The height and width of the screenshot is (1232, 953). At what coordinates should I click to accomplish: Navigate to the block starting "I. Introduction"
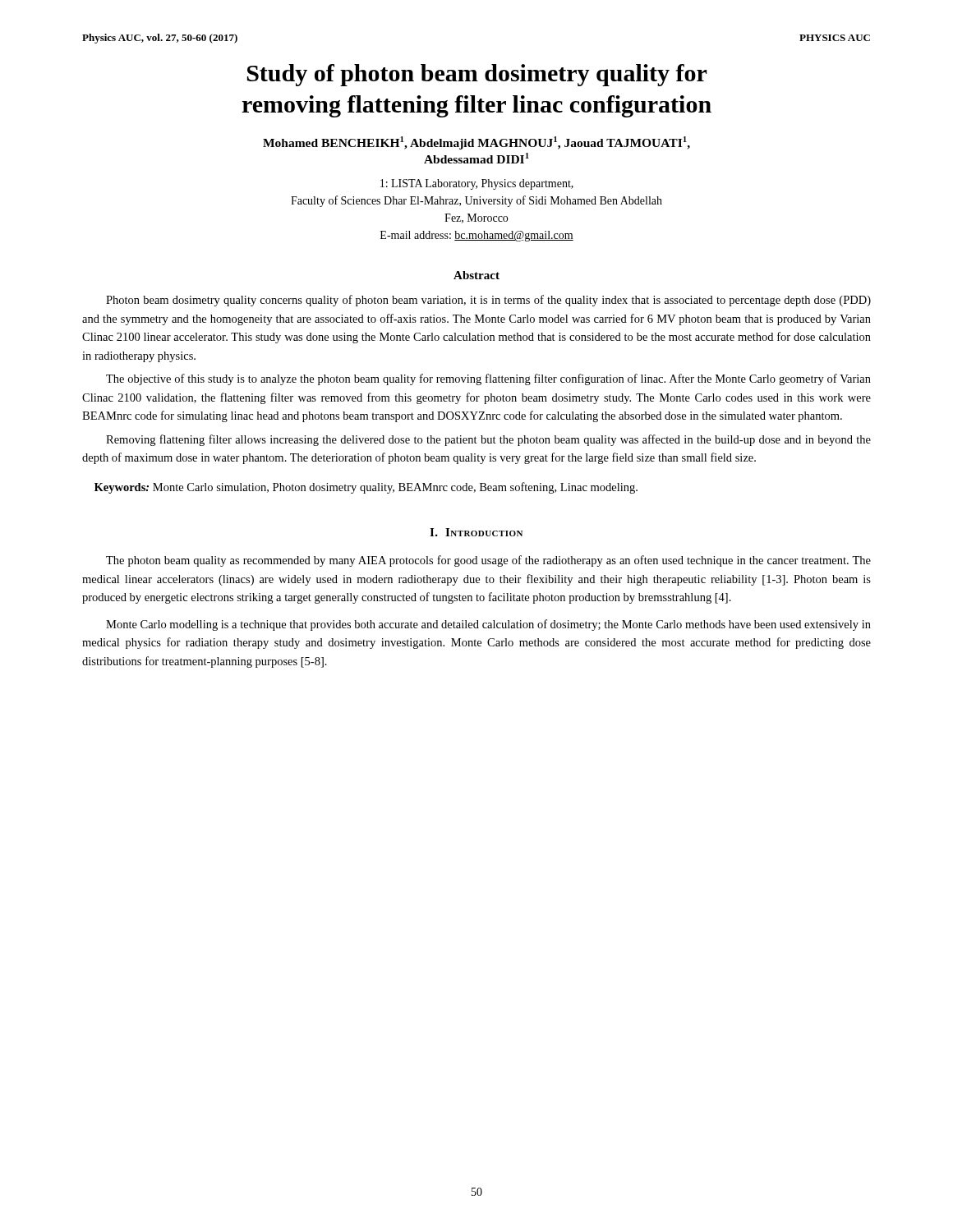coord(476,532)
